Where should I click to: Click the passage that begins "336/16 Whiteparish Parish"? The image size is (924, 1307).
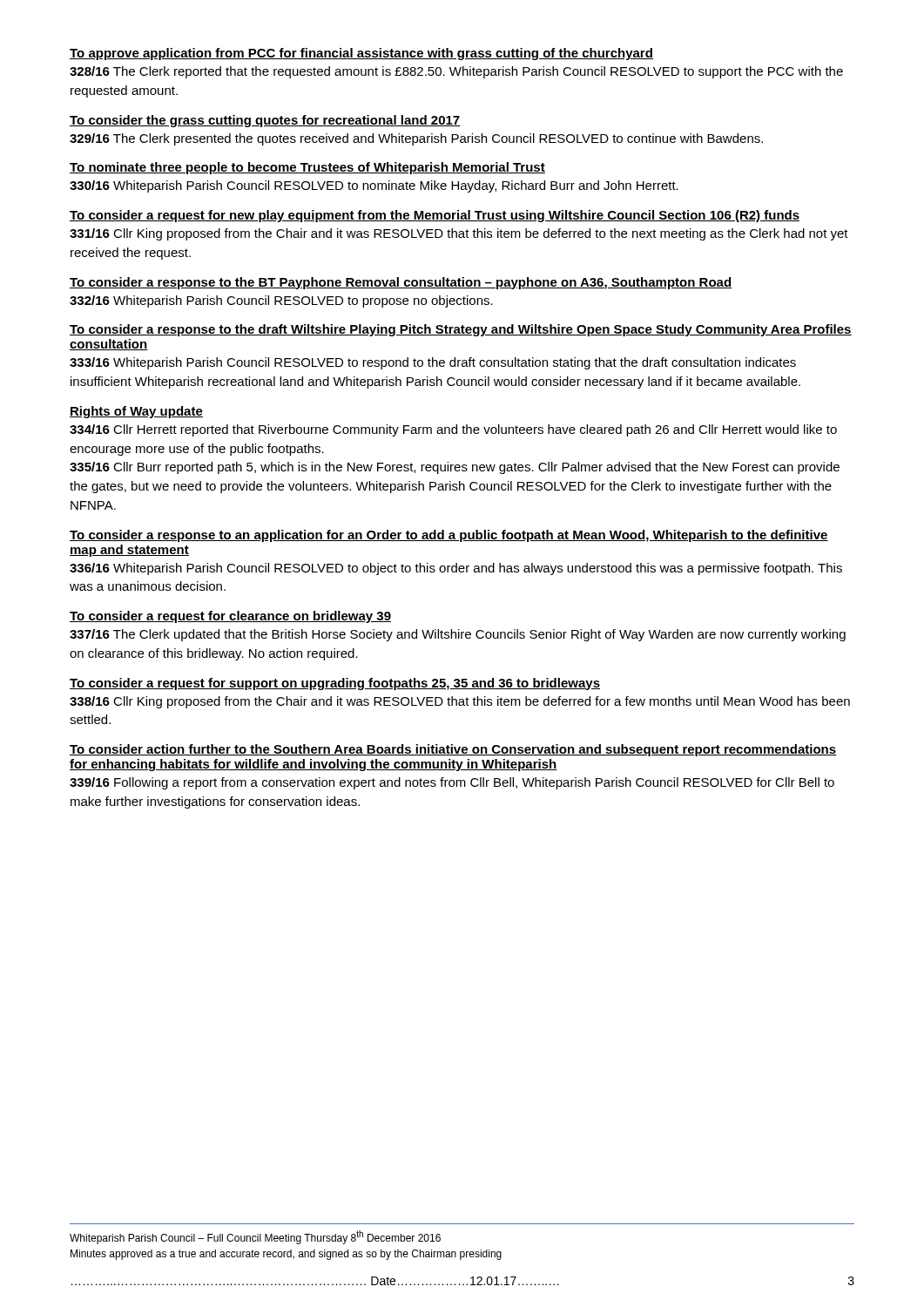(x=456, y=577)
